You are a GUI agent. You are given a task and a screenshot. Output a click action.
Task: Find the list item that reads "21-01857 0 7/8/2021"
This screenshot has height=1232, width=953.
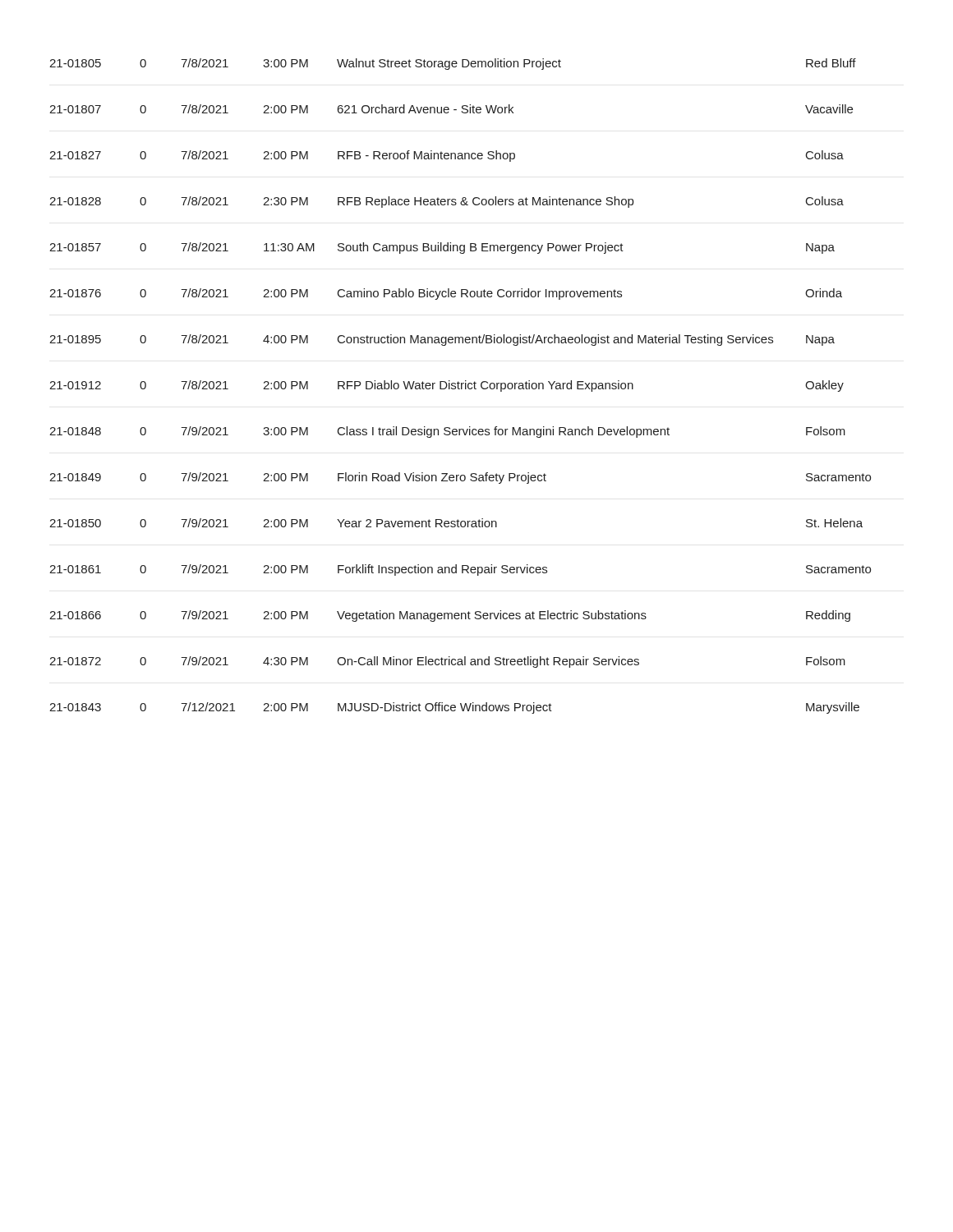pos(476,246)
